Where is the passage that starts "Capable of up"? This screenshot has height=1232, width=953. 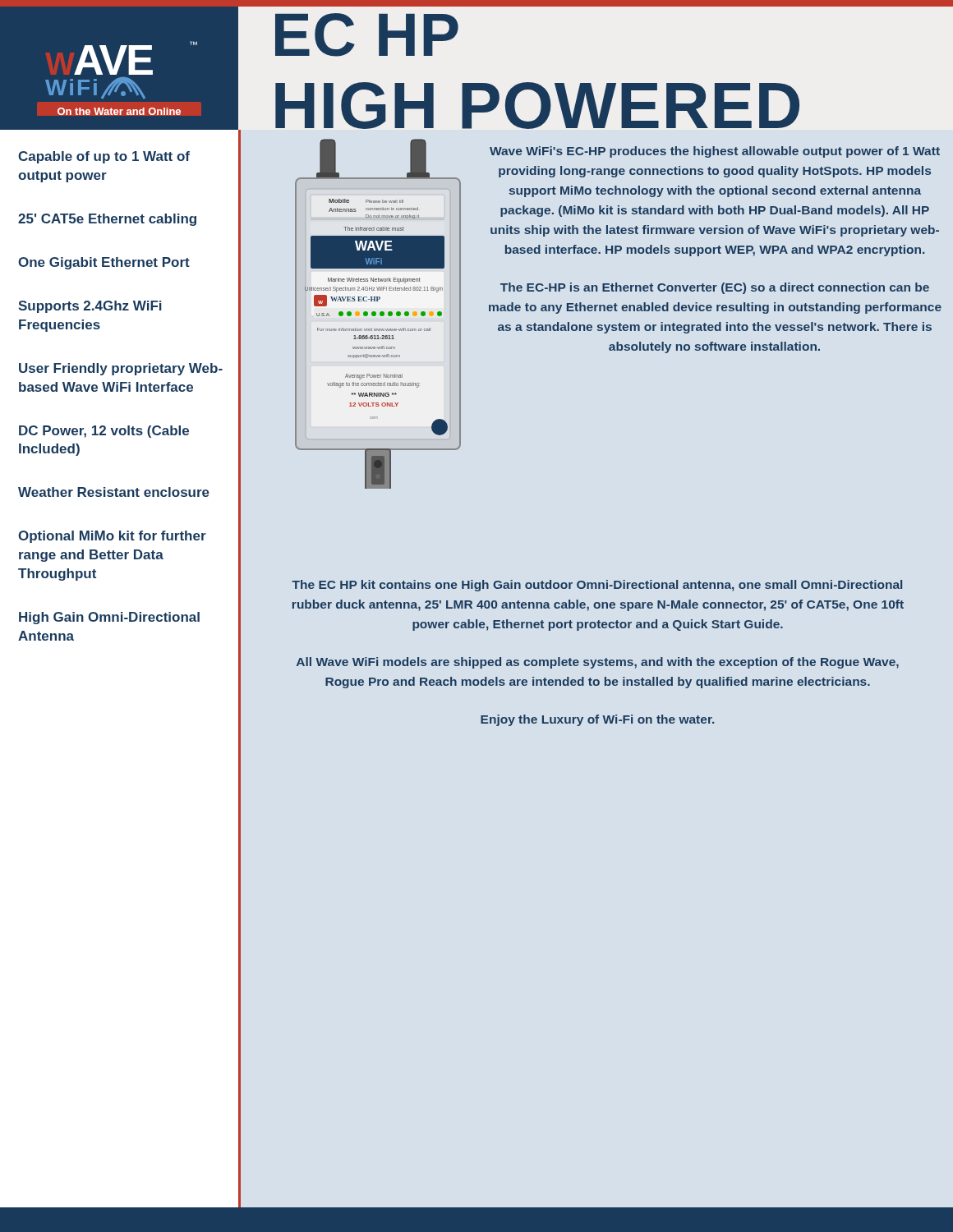coord(104,166)
